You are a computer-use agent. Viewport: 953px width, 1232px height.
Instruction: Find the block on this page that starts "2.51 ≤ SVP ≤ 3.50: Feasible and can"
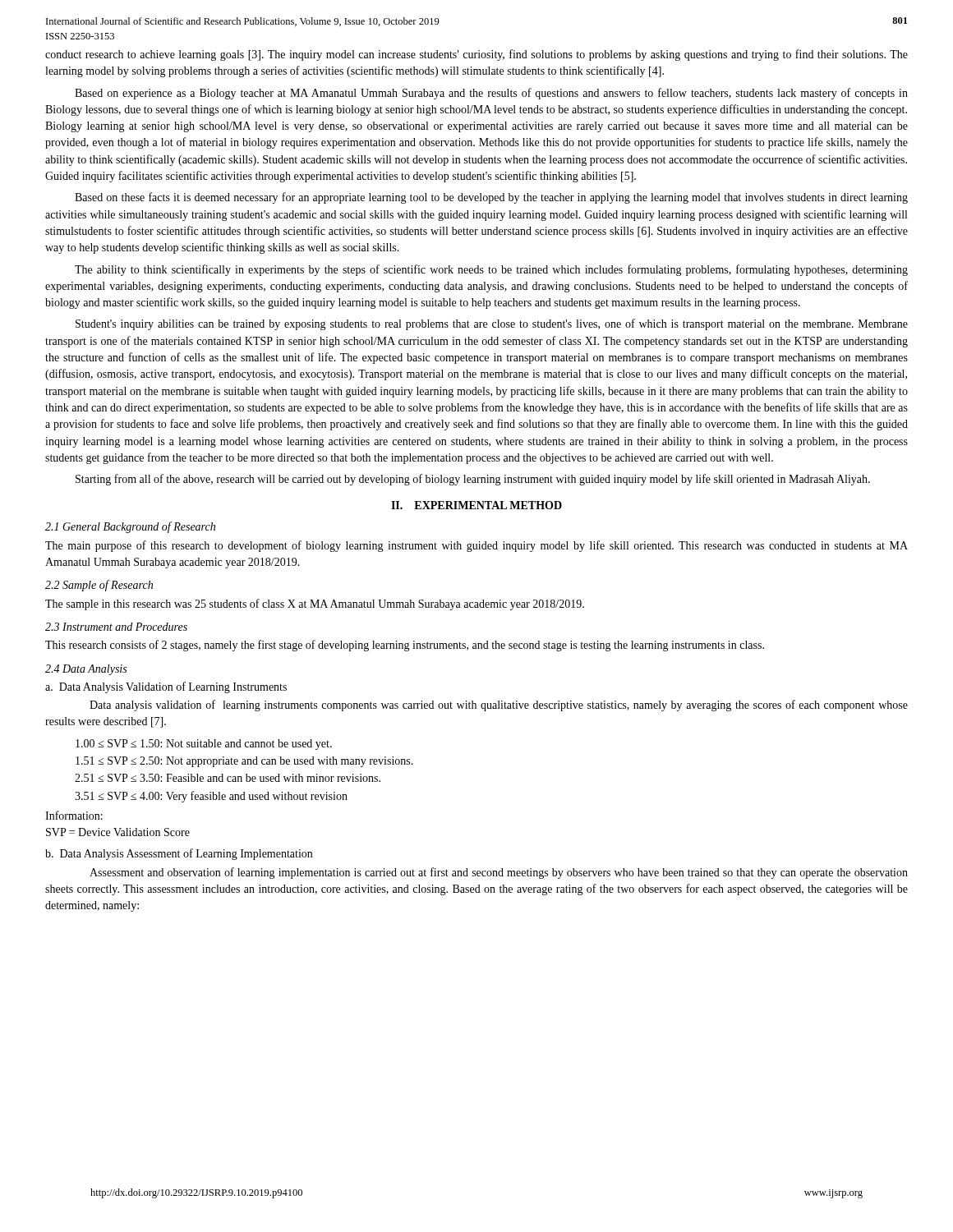(228, 778)
